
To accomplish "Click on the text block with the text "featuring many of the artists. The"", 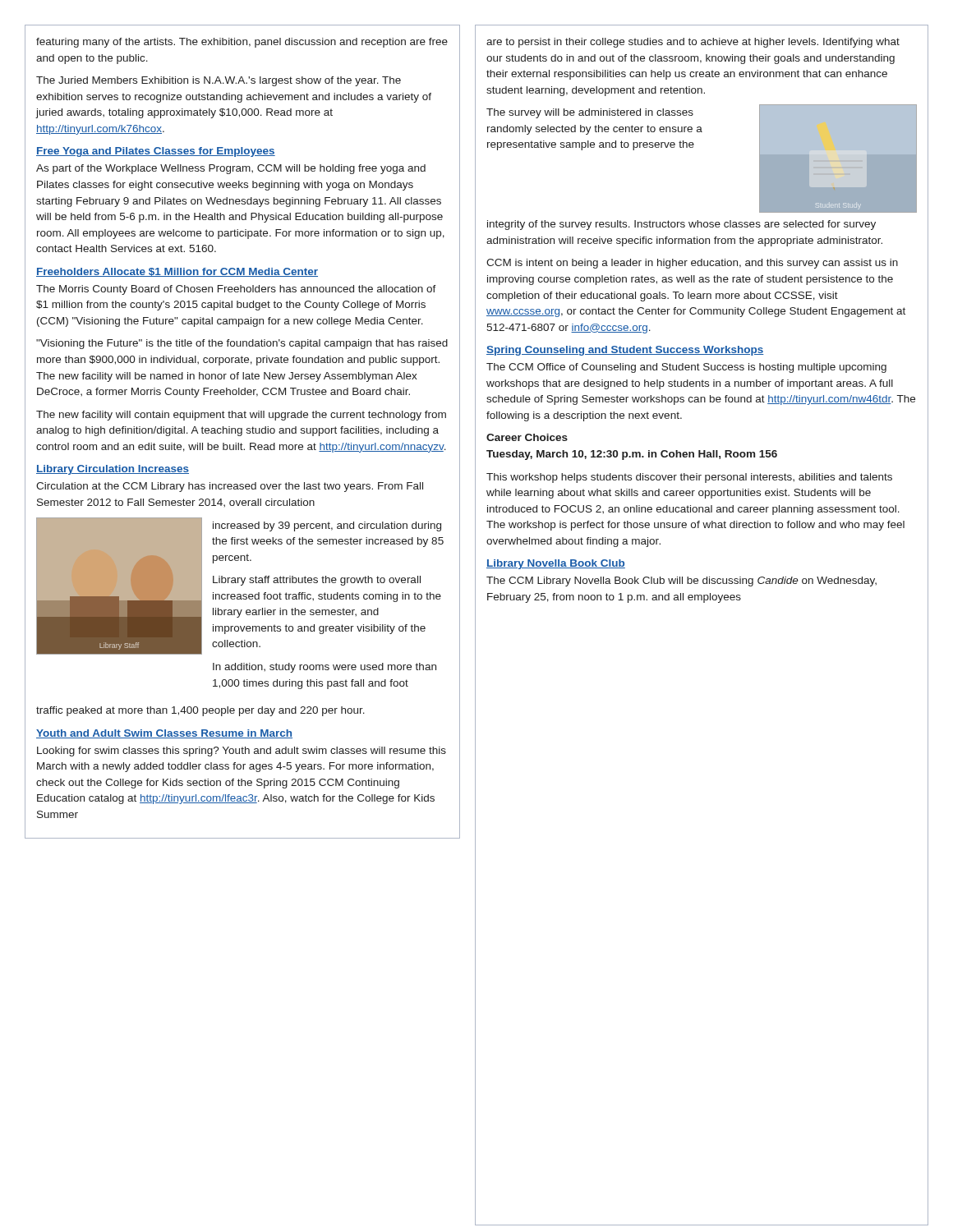I will point(242,85).
